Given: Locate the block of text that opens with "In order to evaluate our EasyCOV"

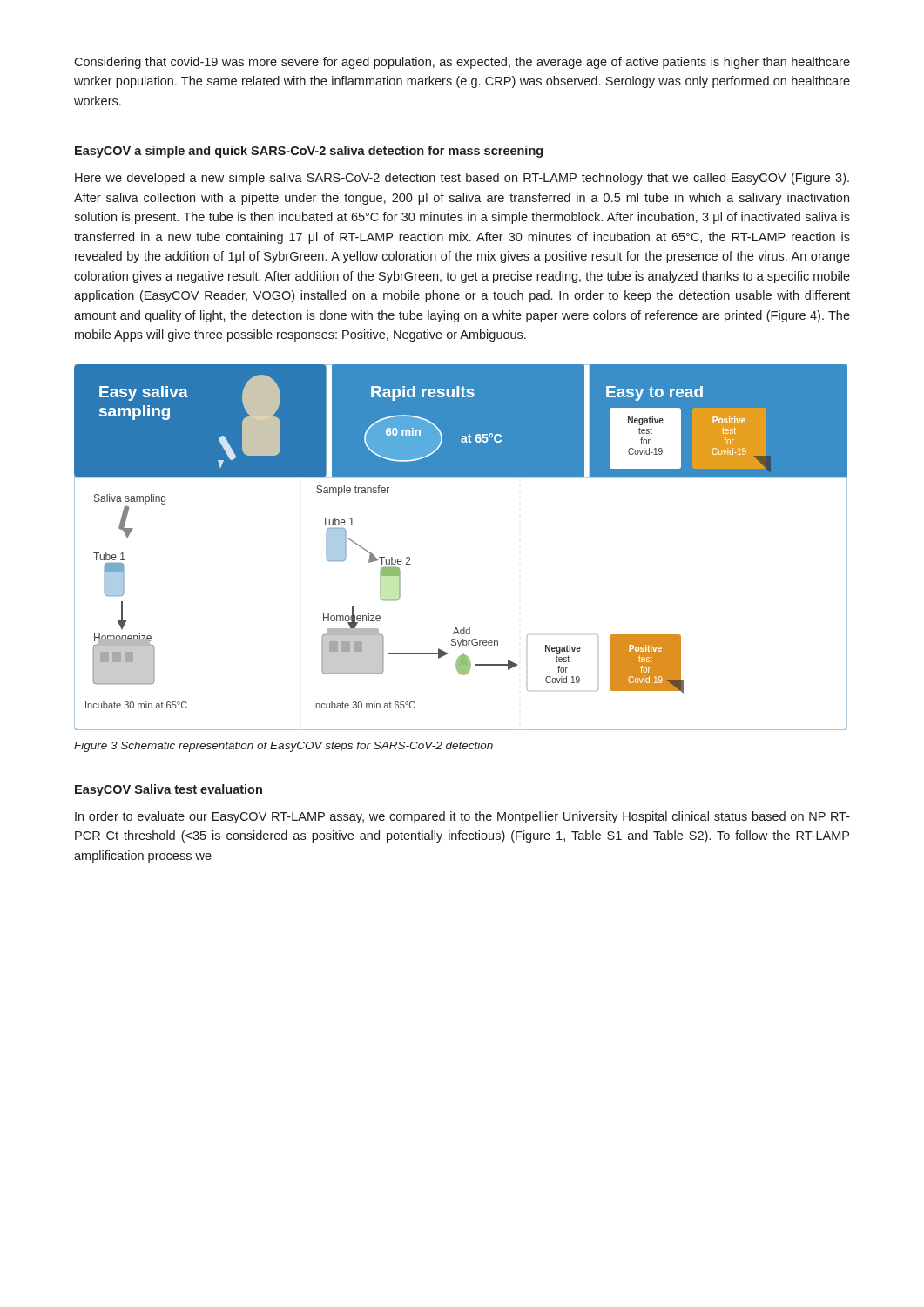Looking at the screenshot, I should coord(462,836).
